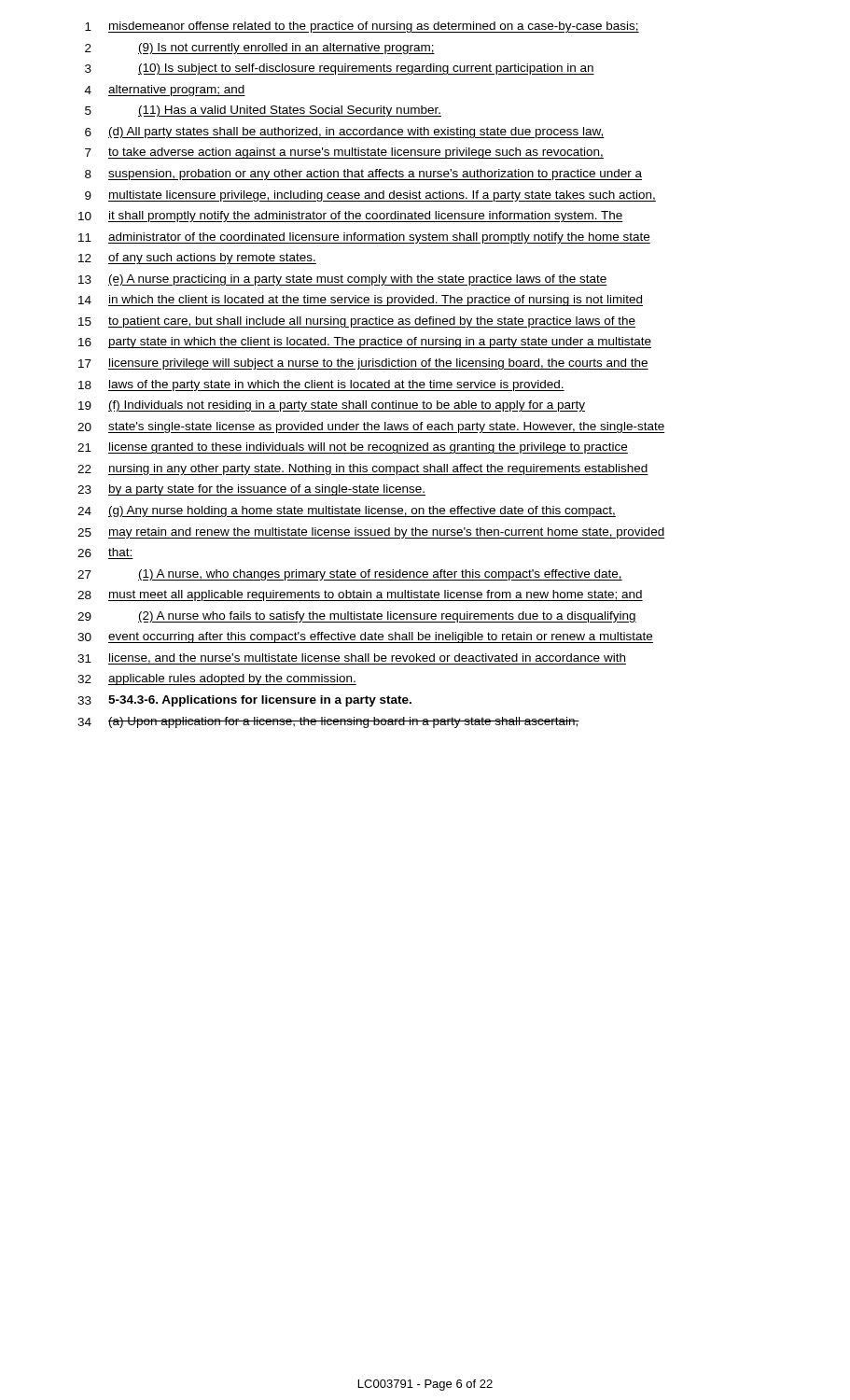Screen dimensions: 1400x850
Task: Select the element starting "15 to patient care,"
Action: [x=425, y=321]
